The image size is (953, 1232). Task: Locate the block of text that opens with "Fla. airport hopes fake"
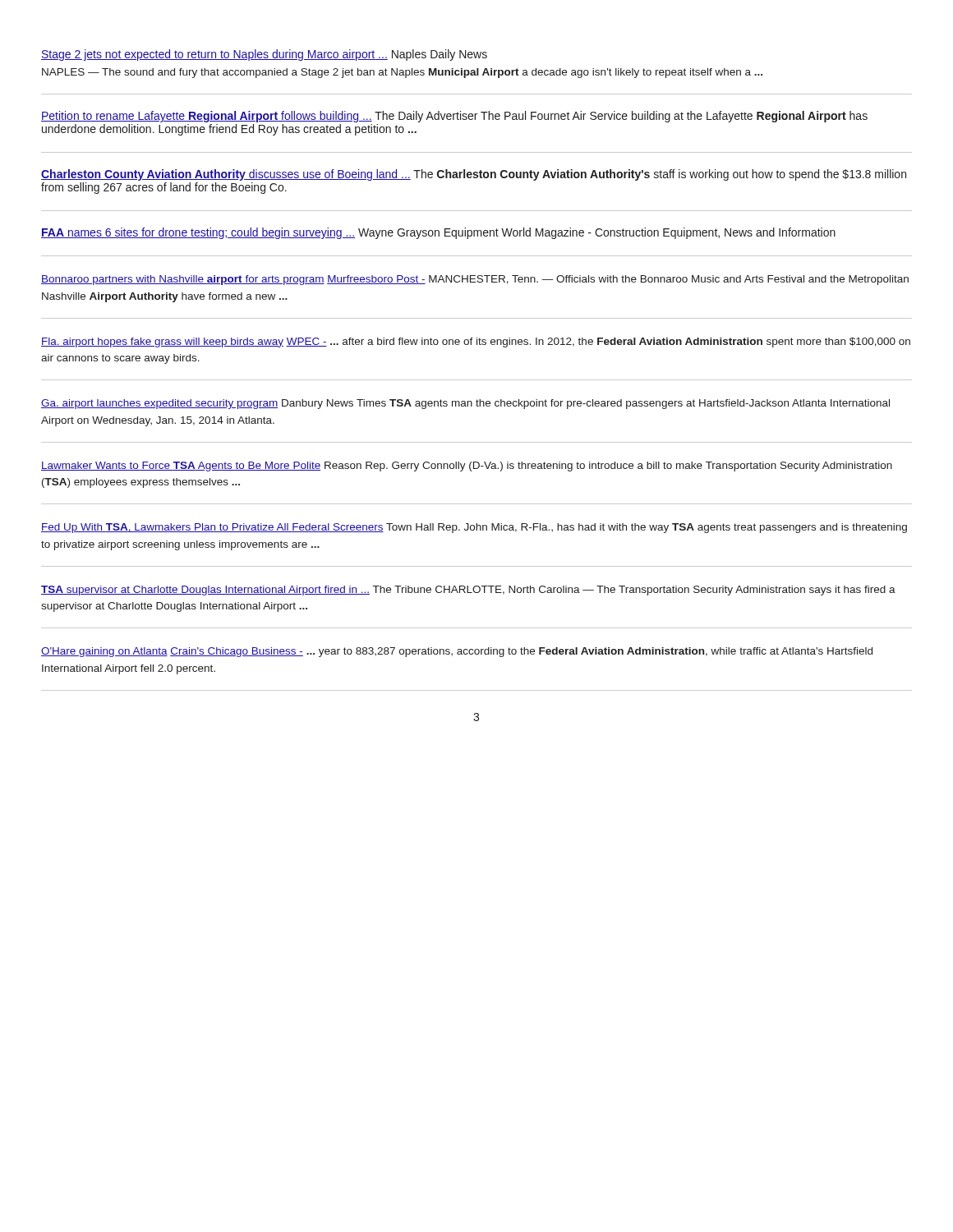[476, 350]
